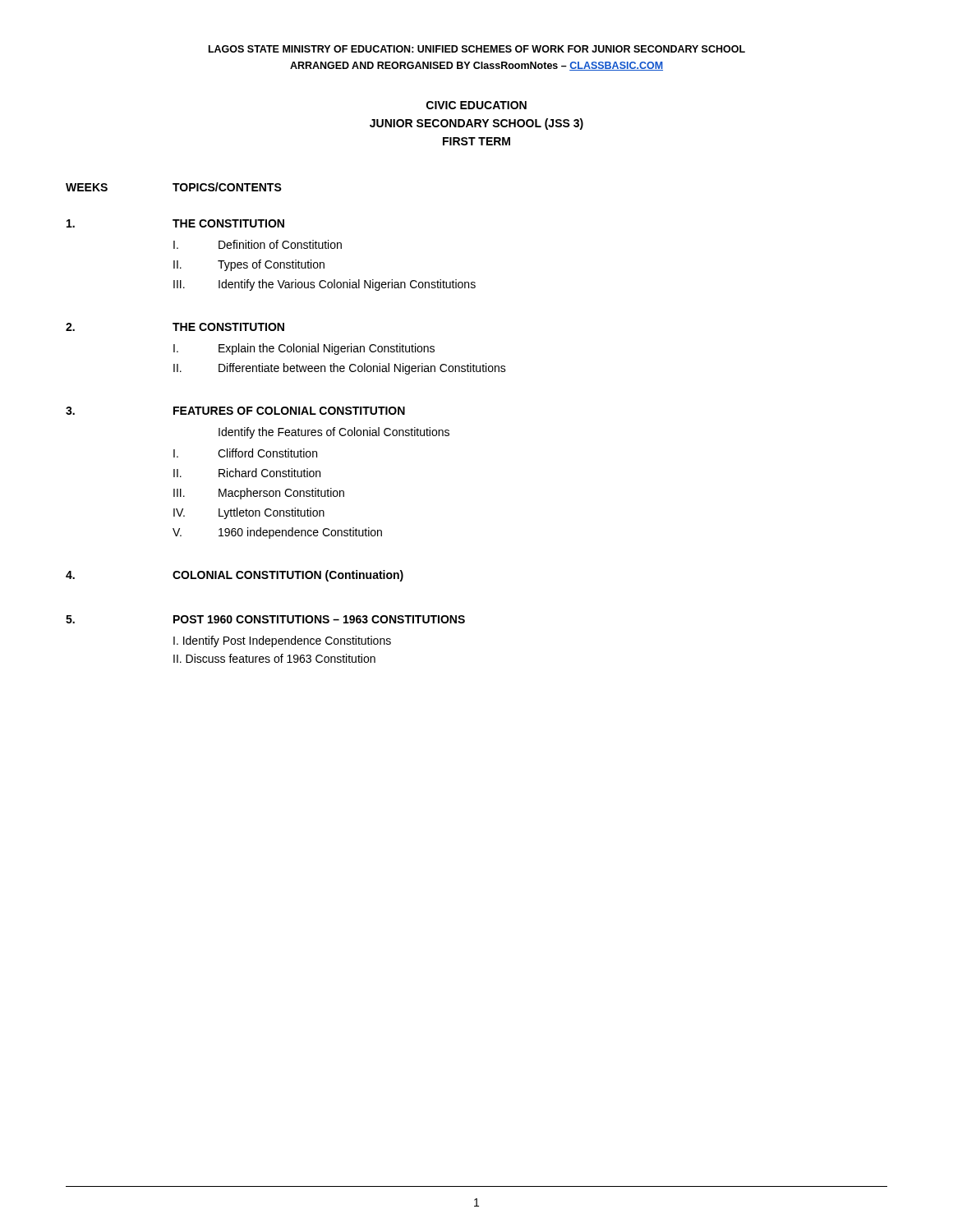953x1232 pixels.
Task: Find "FIRST TERM" on this page
Action: click(476, 141)
